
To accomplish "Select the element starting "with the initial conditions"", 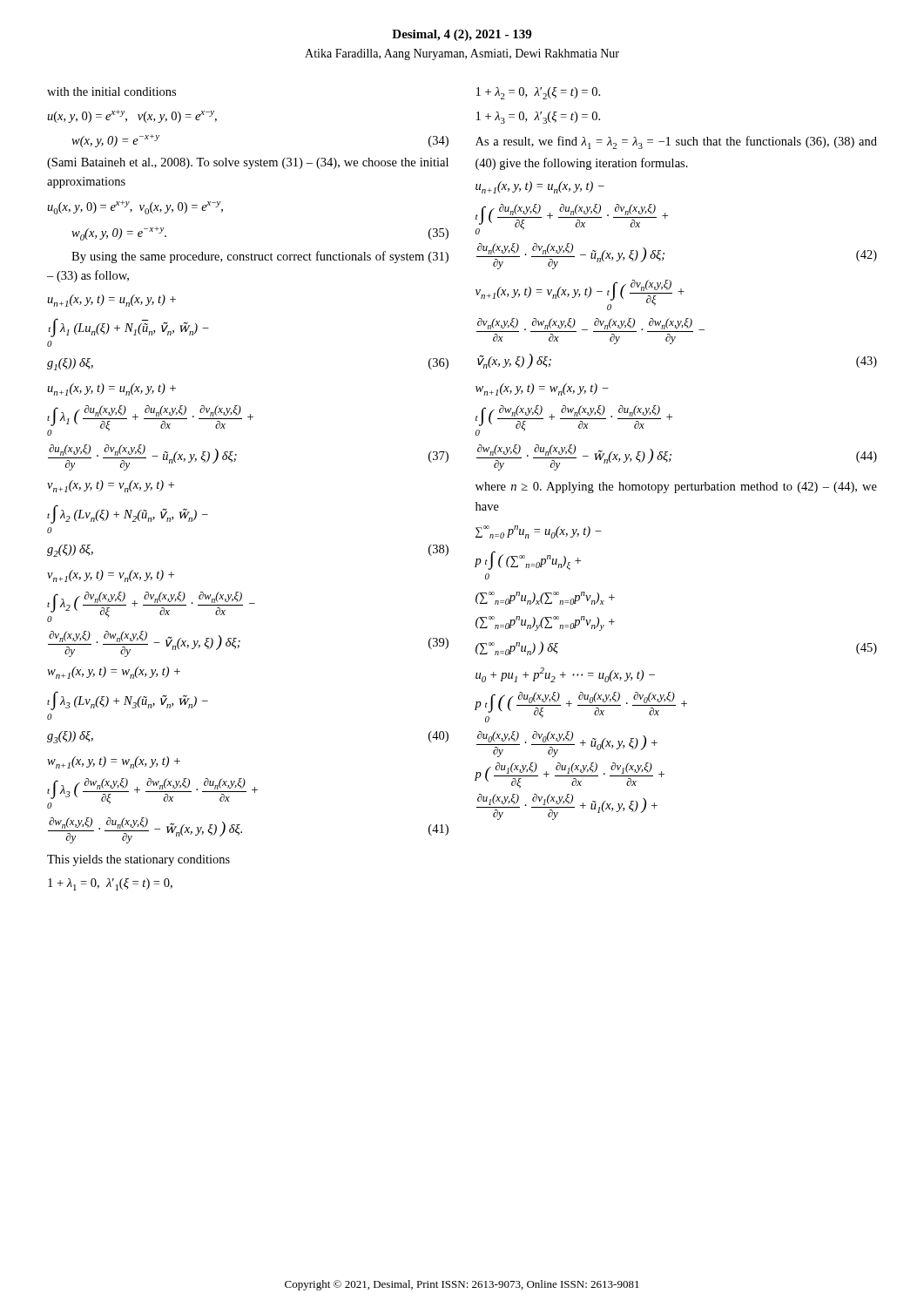I will click(111, 91).
